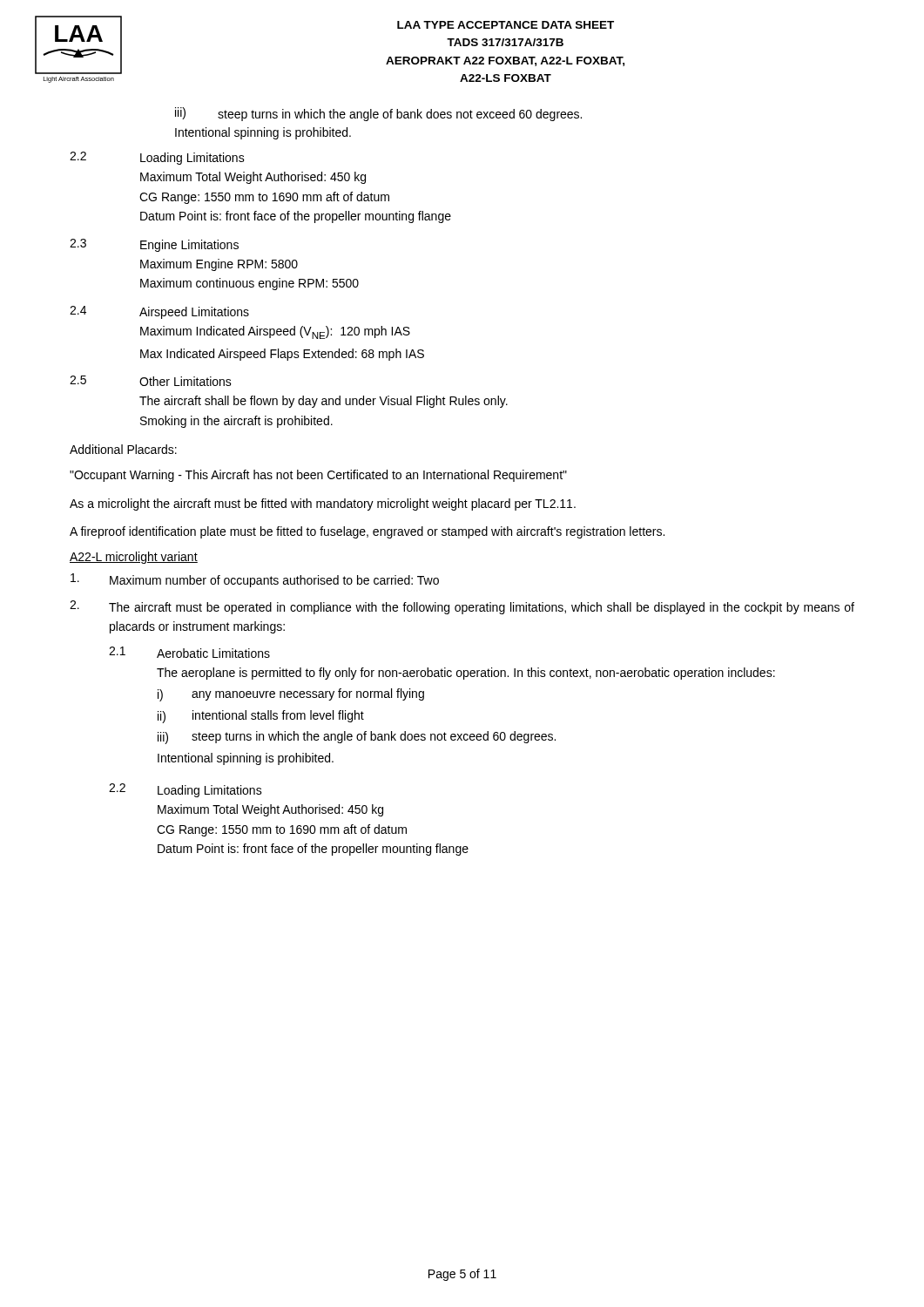
Task: Click on the text block with the text "A fireproof identification plate must be fitted"
Action: [368, 531]
